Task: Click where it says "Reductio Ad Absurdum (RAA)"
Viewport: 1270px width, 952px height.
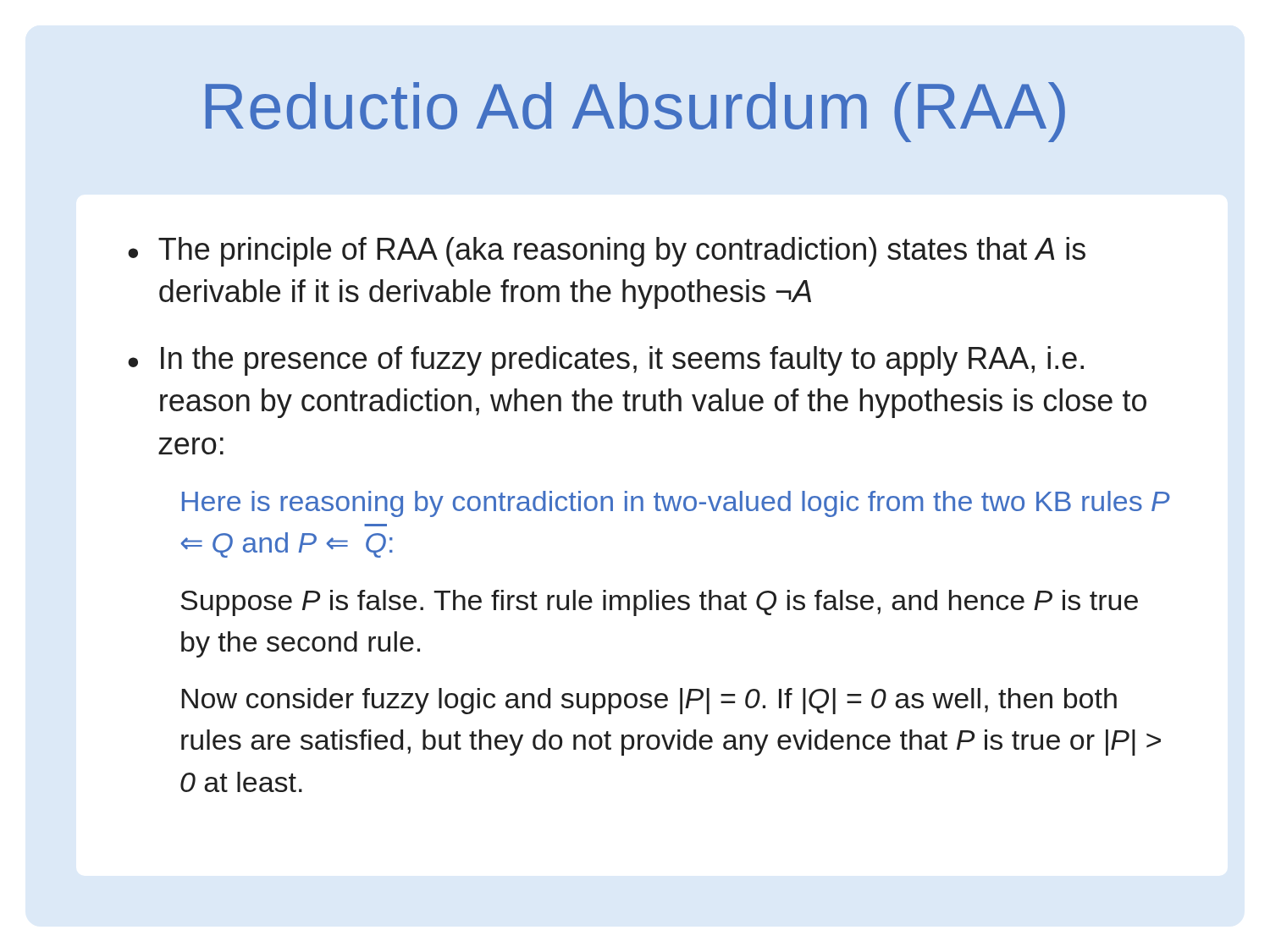Action: tap(635, 106)
